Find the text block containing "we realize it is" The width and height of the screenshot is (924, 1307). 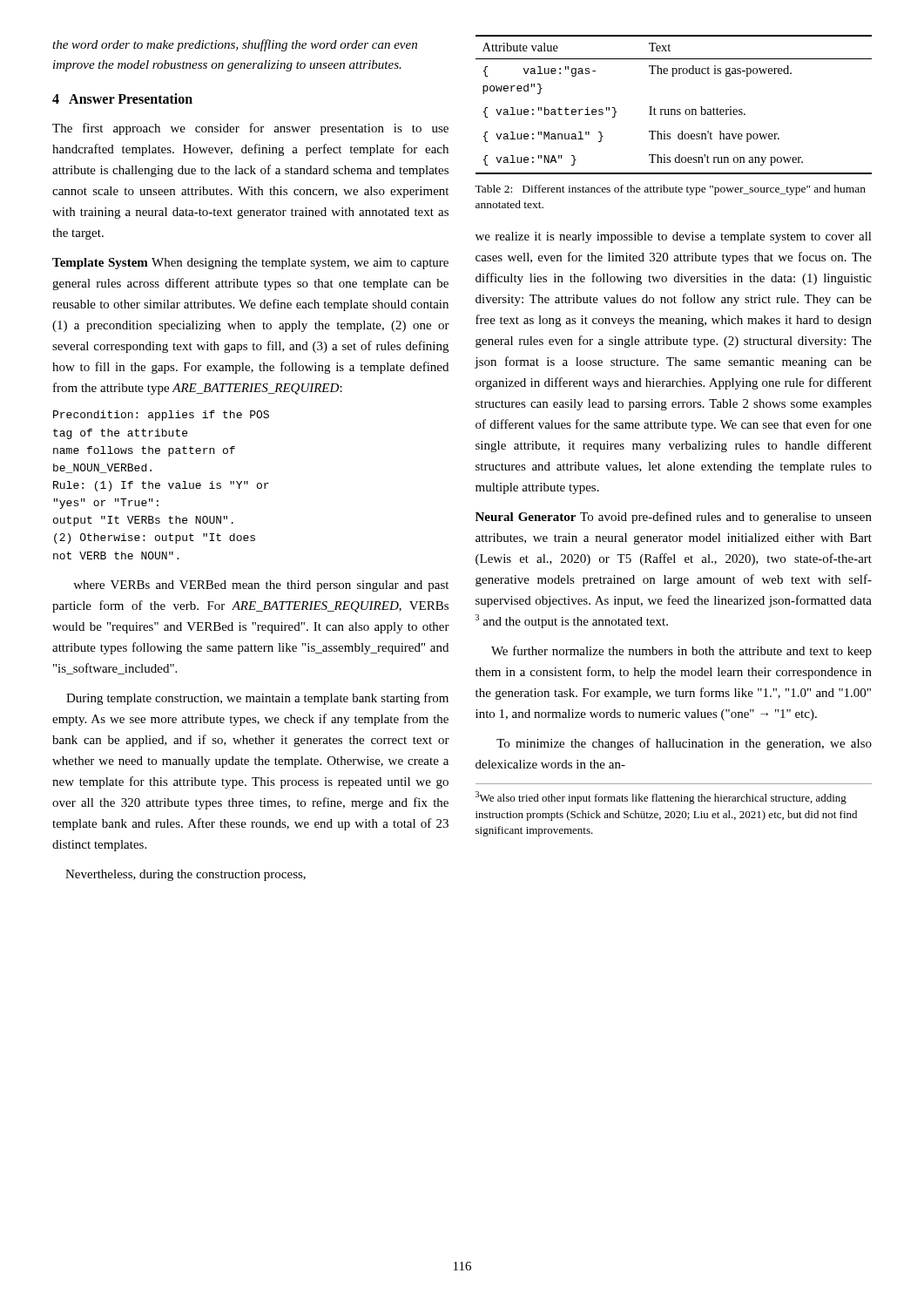click(673, 362)
